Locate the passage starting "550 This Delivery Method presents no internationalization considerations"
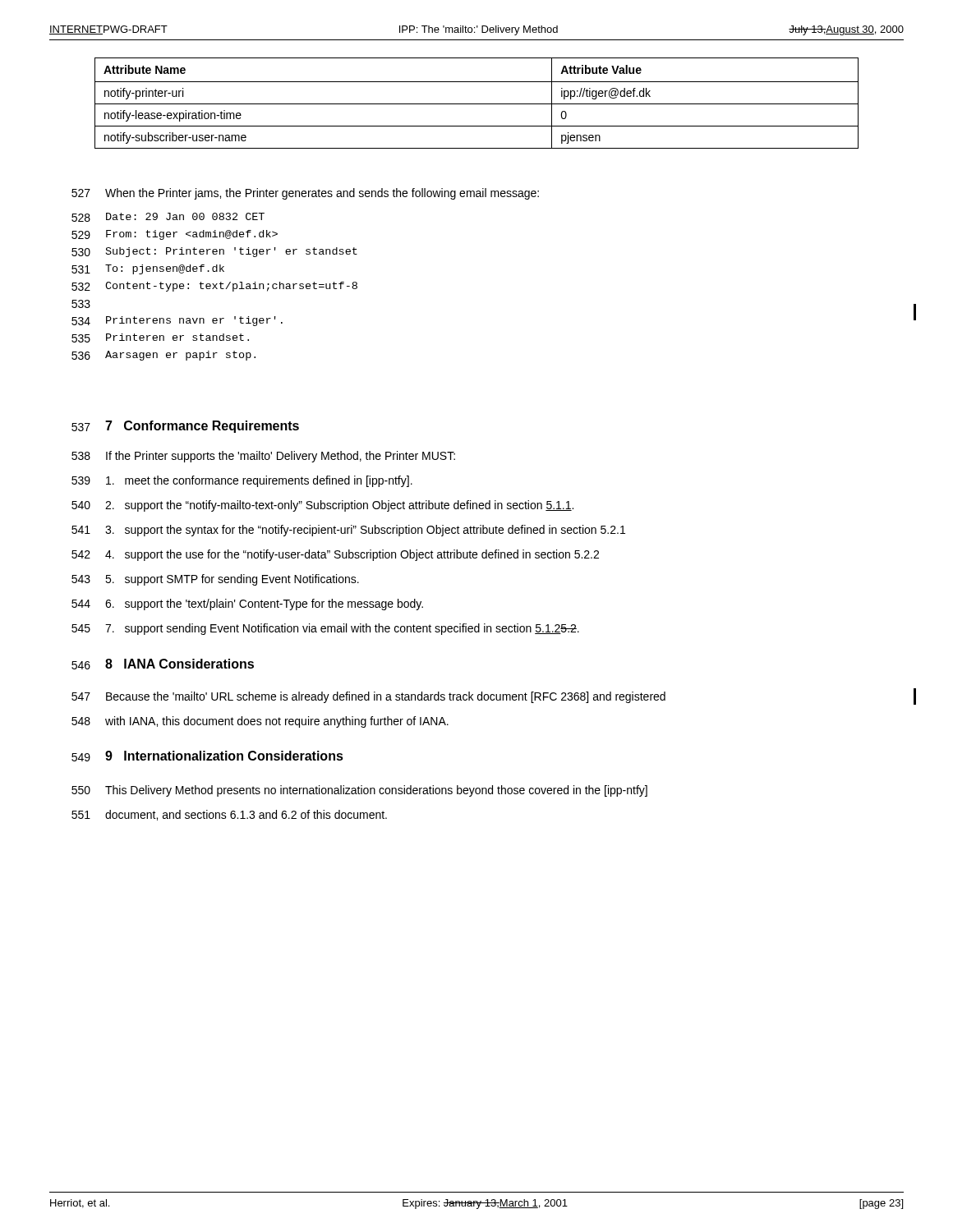The height and width of the screenshot is (1232, 953). click(x=349, y=791)
